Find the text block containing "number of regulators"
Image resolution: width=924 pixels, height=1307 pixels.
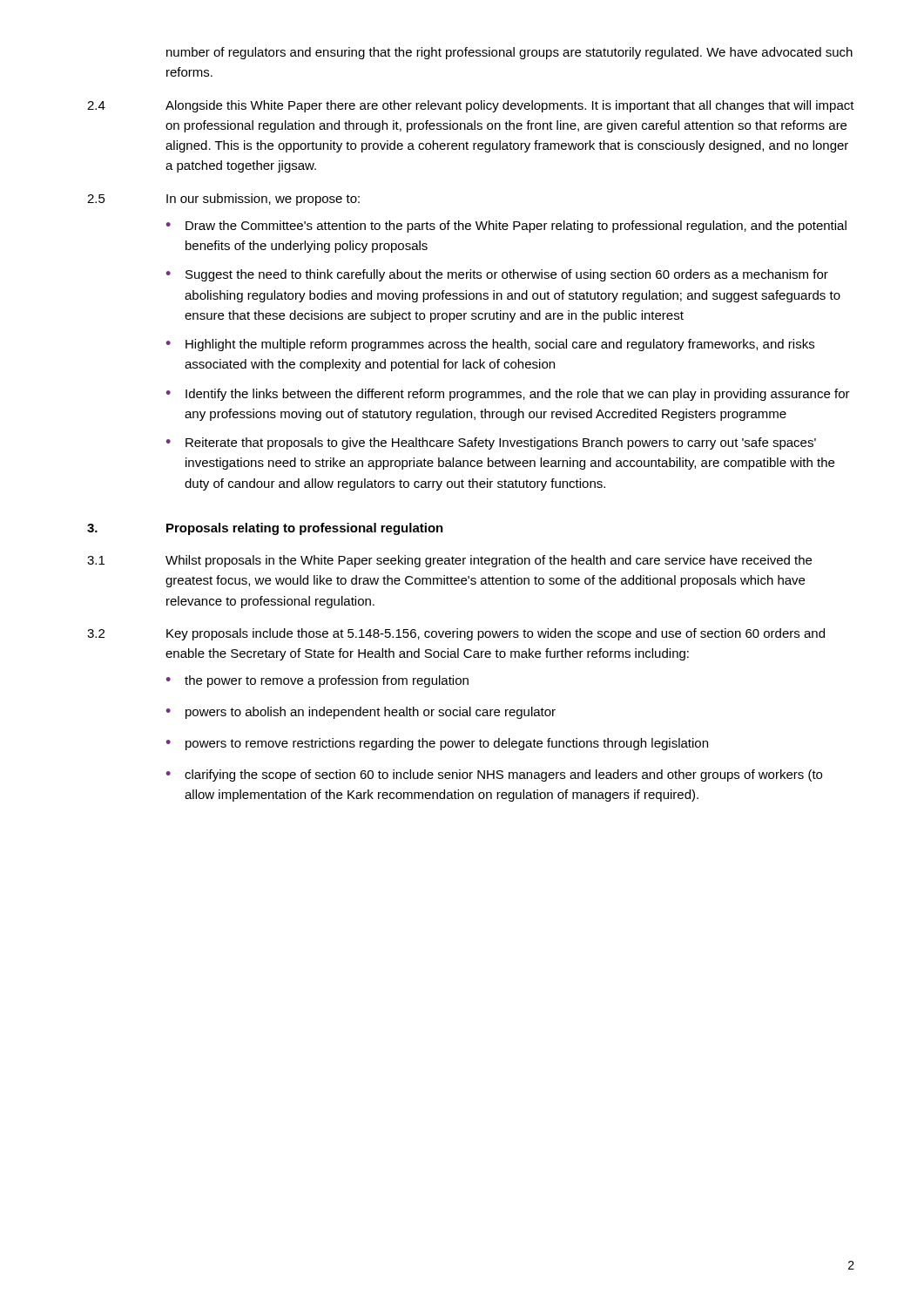point(509,62)
